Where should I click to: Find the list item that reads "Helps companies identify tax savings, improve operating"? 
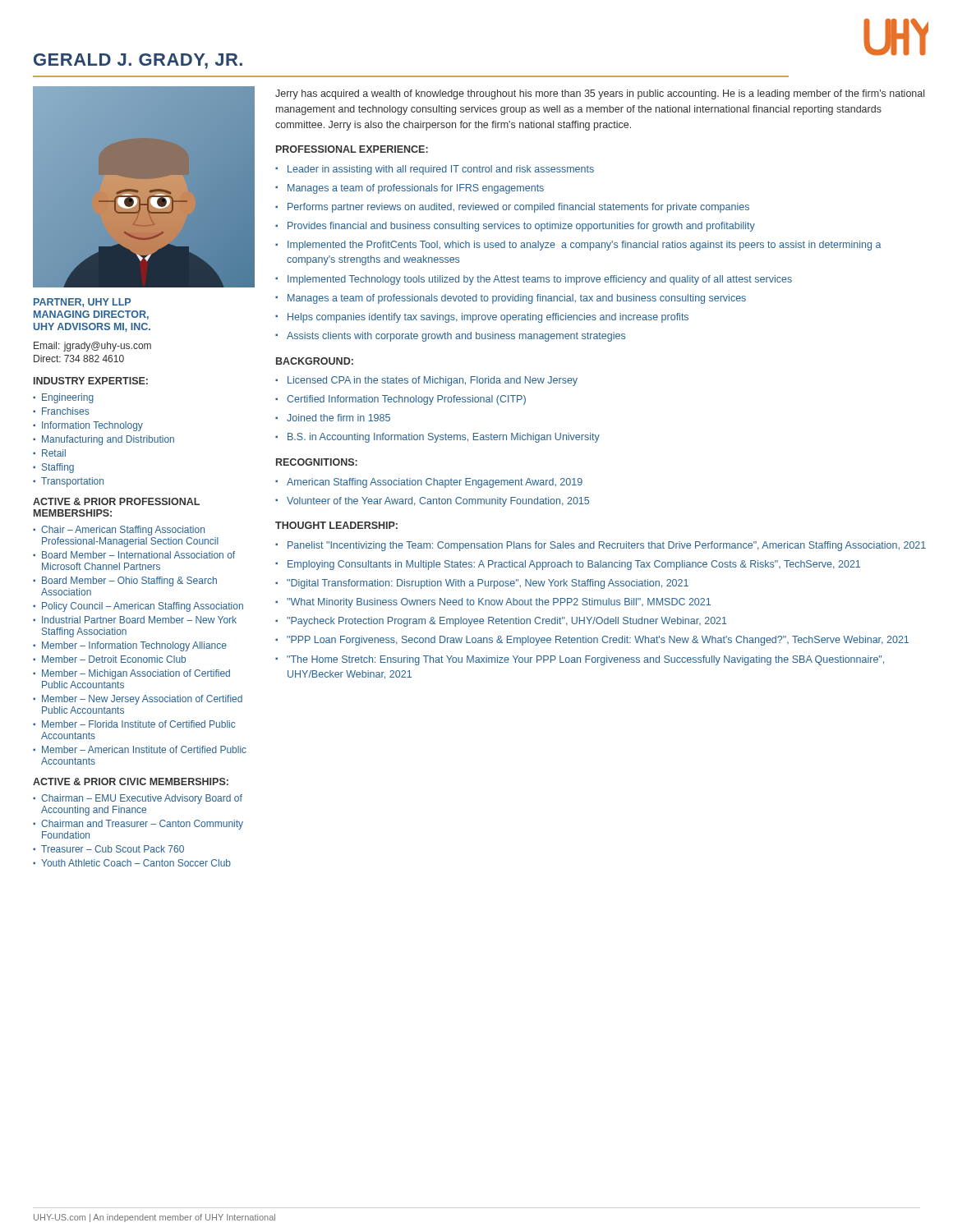pos(488,317)
